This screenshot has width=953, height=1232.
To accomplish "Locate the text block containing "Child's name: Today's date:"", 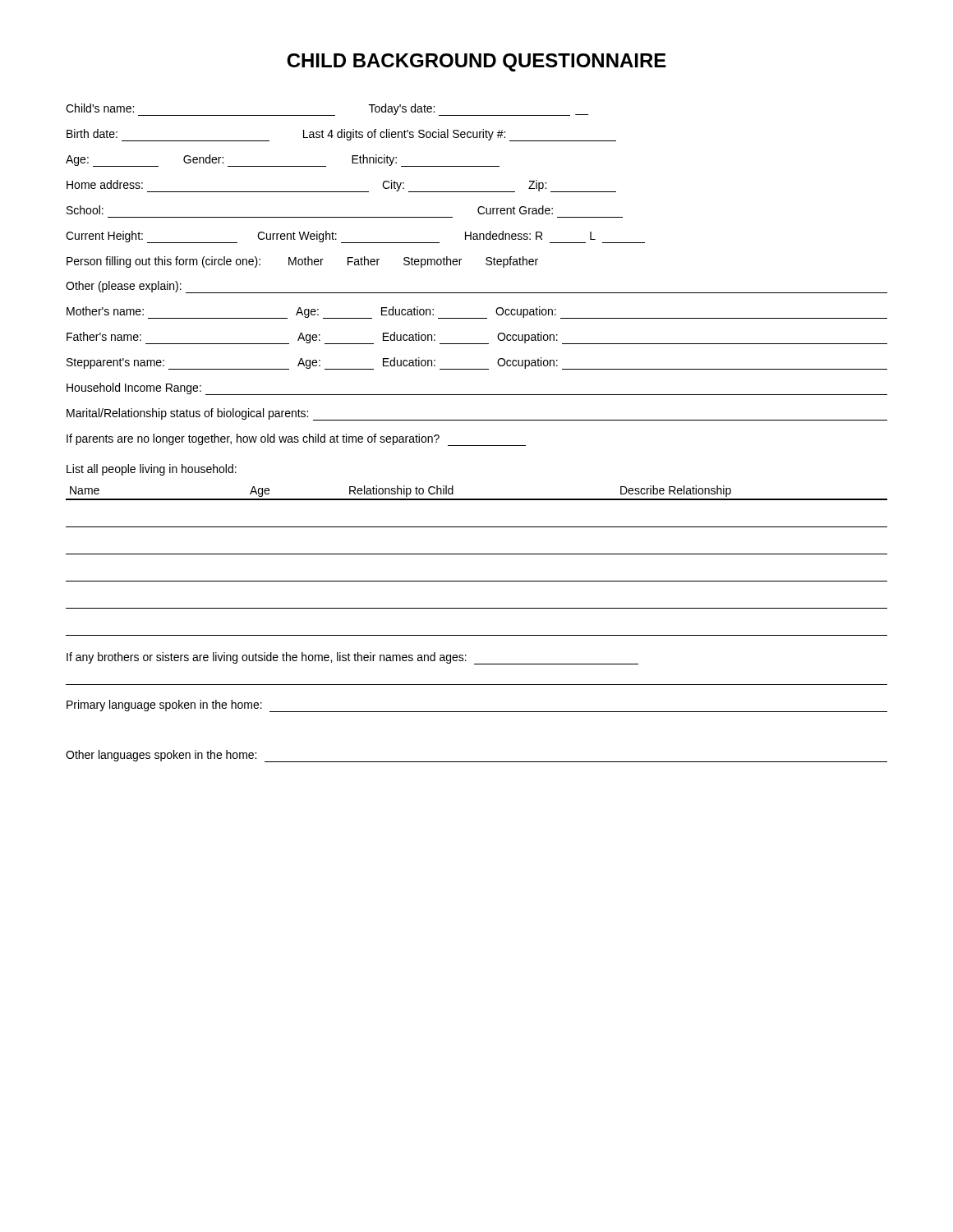I will (327, 109).
